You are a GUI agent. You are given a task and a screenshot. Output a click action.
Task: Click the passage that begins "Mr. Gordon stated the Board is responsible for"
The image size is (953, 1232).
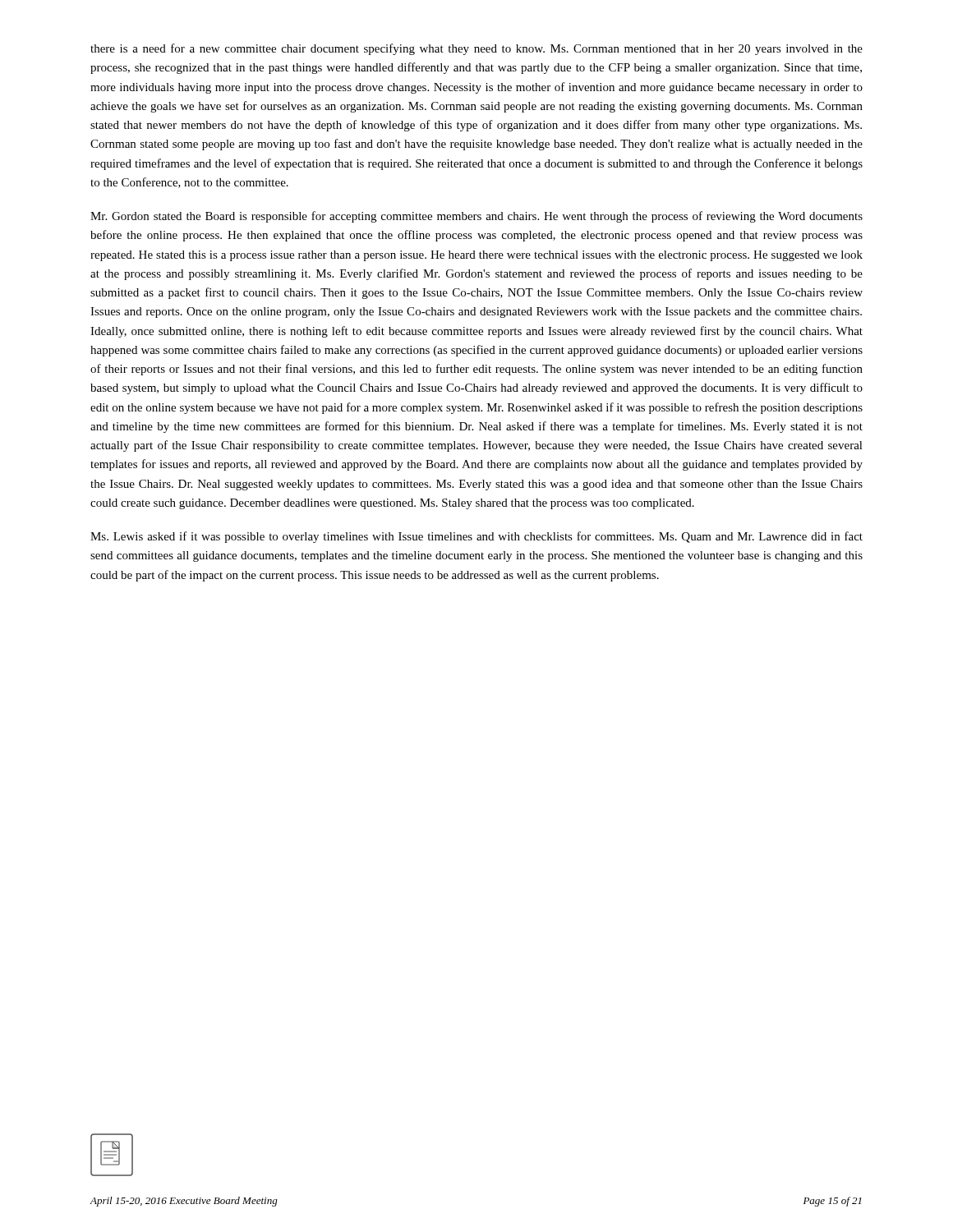[476, 359]
